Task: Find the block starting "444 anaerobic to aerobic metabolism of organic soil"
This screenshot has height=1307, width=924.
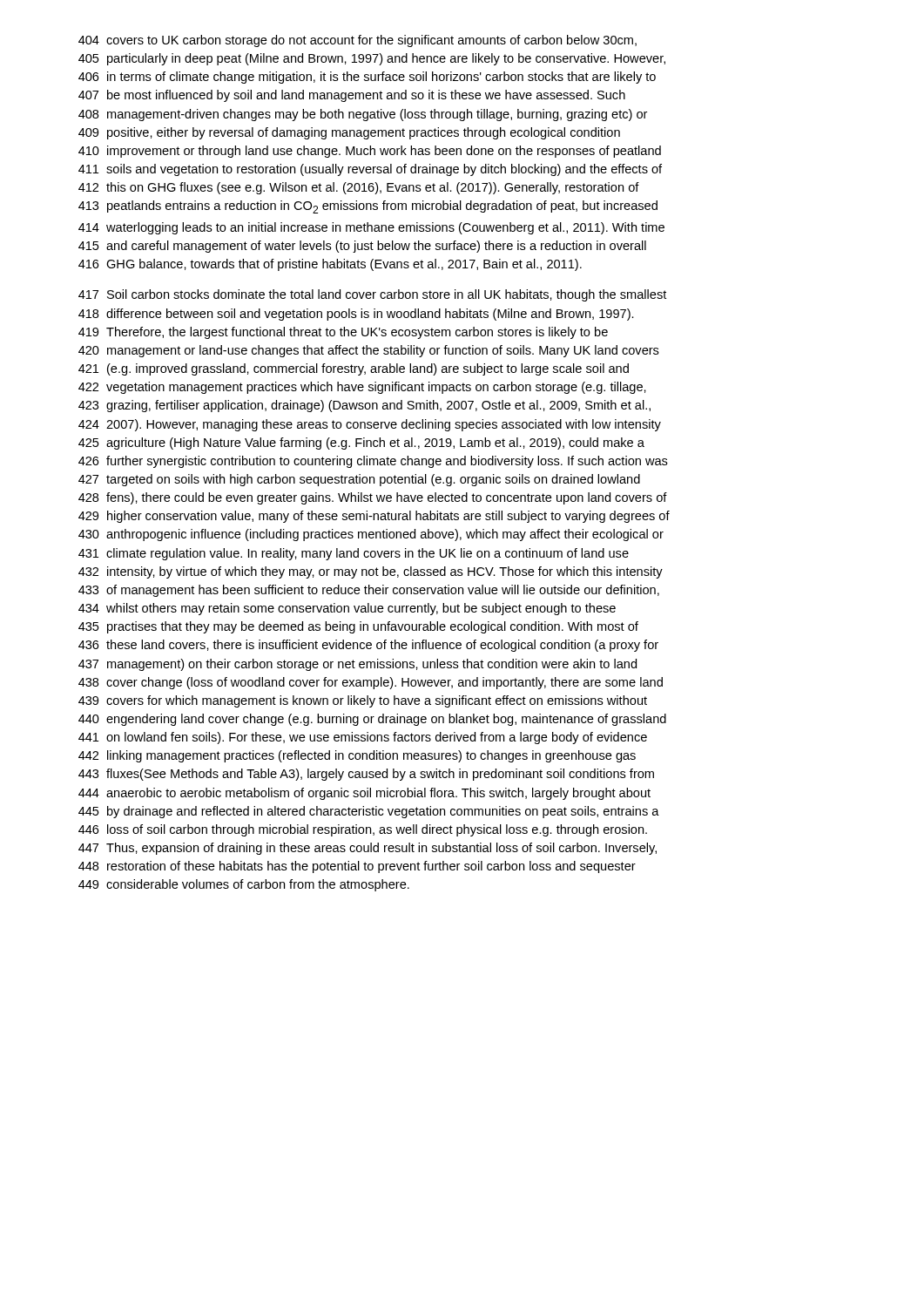Action: (x=464, y=793)
